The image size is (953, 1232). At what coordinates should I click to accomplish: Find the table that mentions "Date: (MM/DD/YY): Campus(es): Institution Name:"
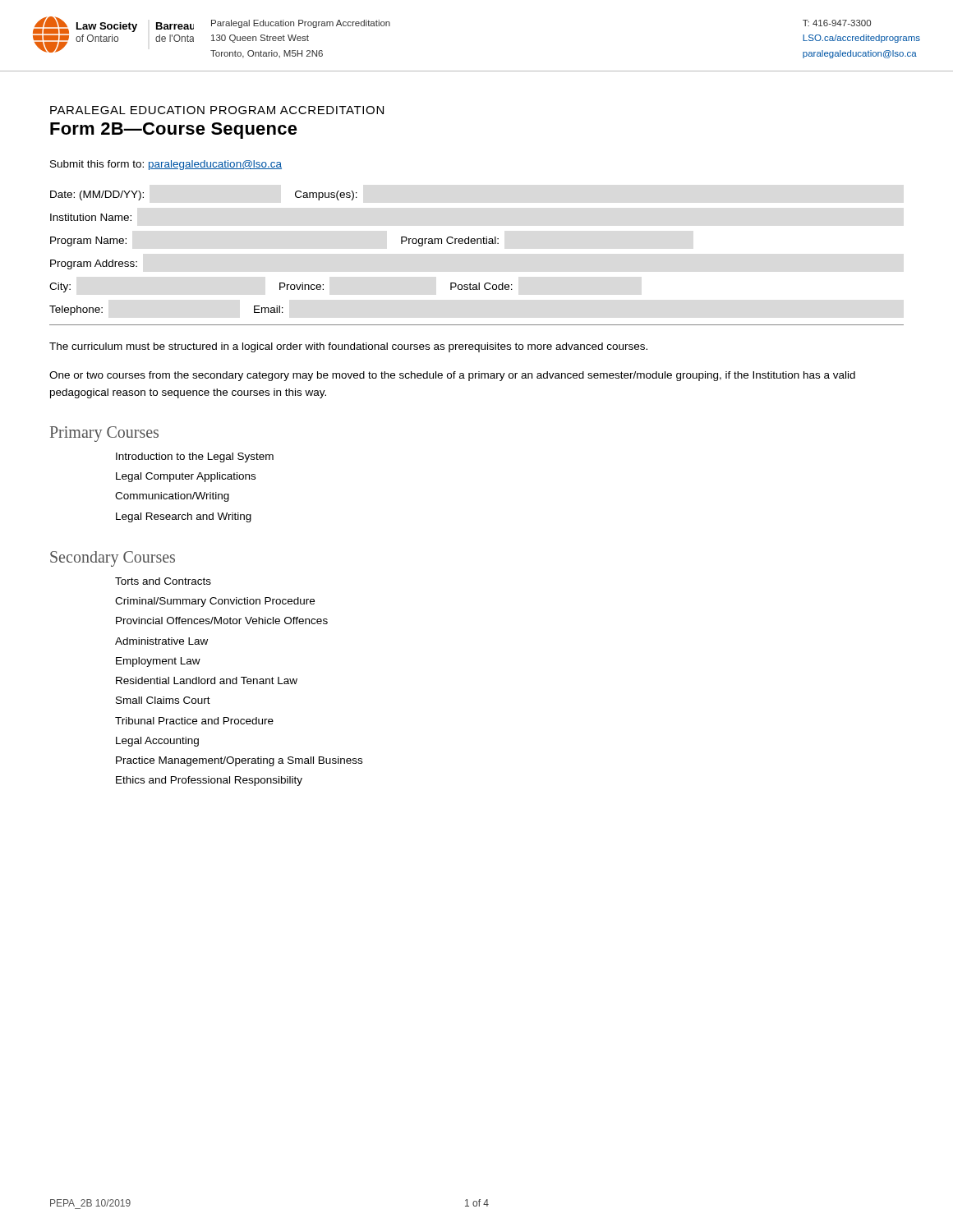tap(476, 255)
